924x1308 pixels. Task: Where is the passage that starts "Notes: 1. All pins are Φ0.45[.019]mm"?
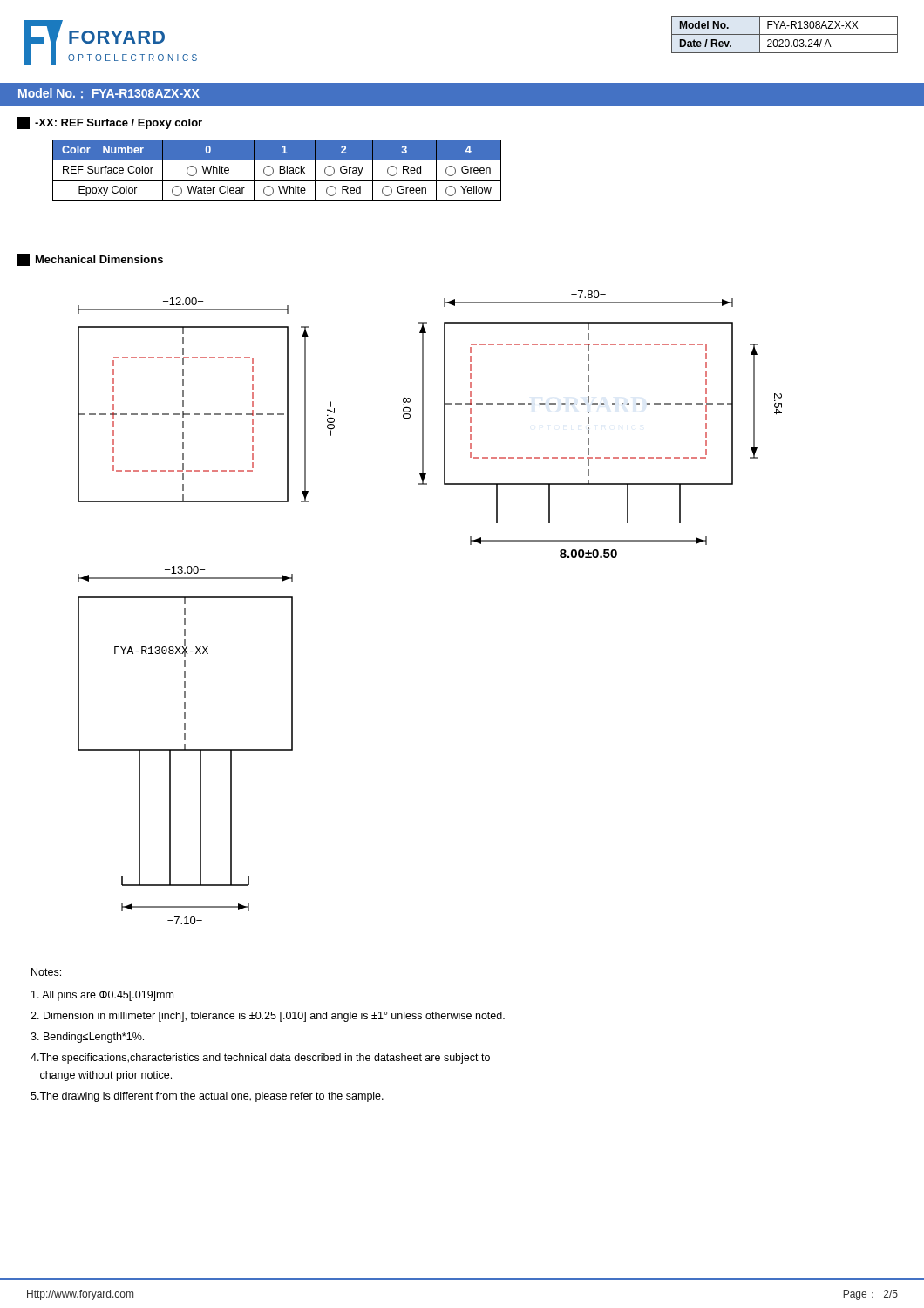[x=46, y=972]
